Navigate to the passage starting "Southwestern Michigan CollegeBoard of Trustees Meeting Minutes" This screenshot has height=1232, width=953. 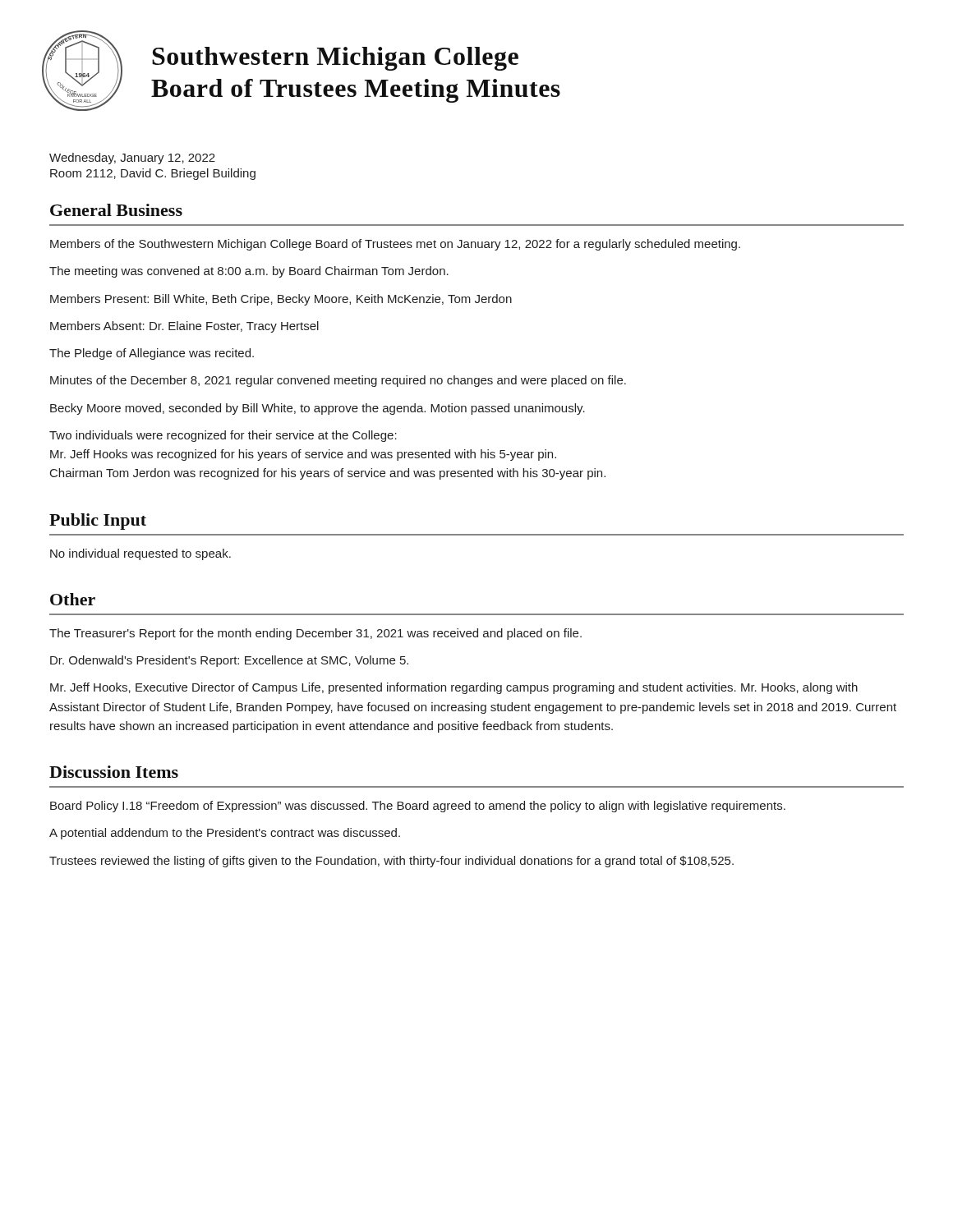[356, 72]
